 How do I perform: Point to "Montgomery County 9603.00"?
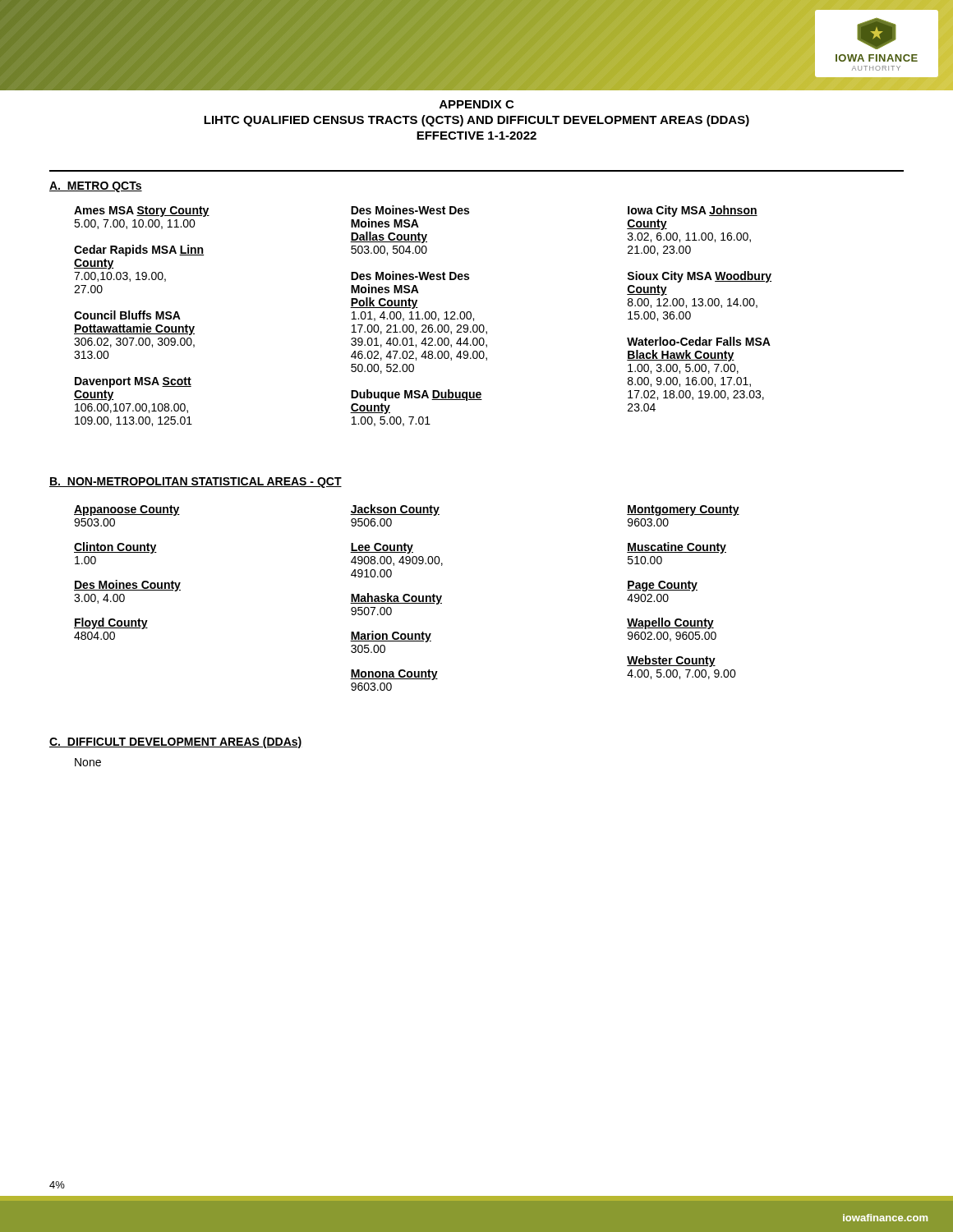point(683,510)
